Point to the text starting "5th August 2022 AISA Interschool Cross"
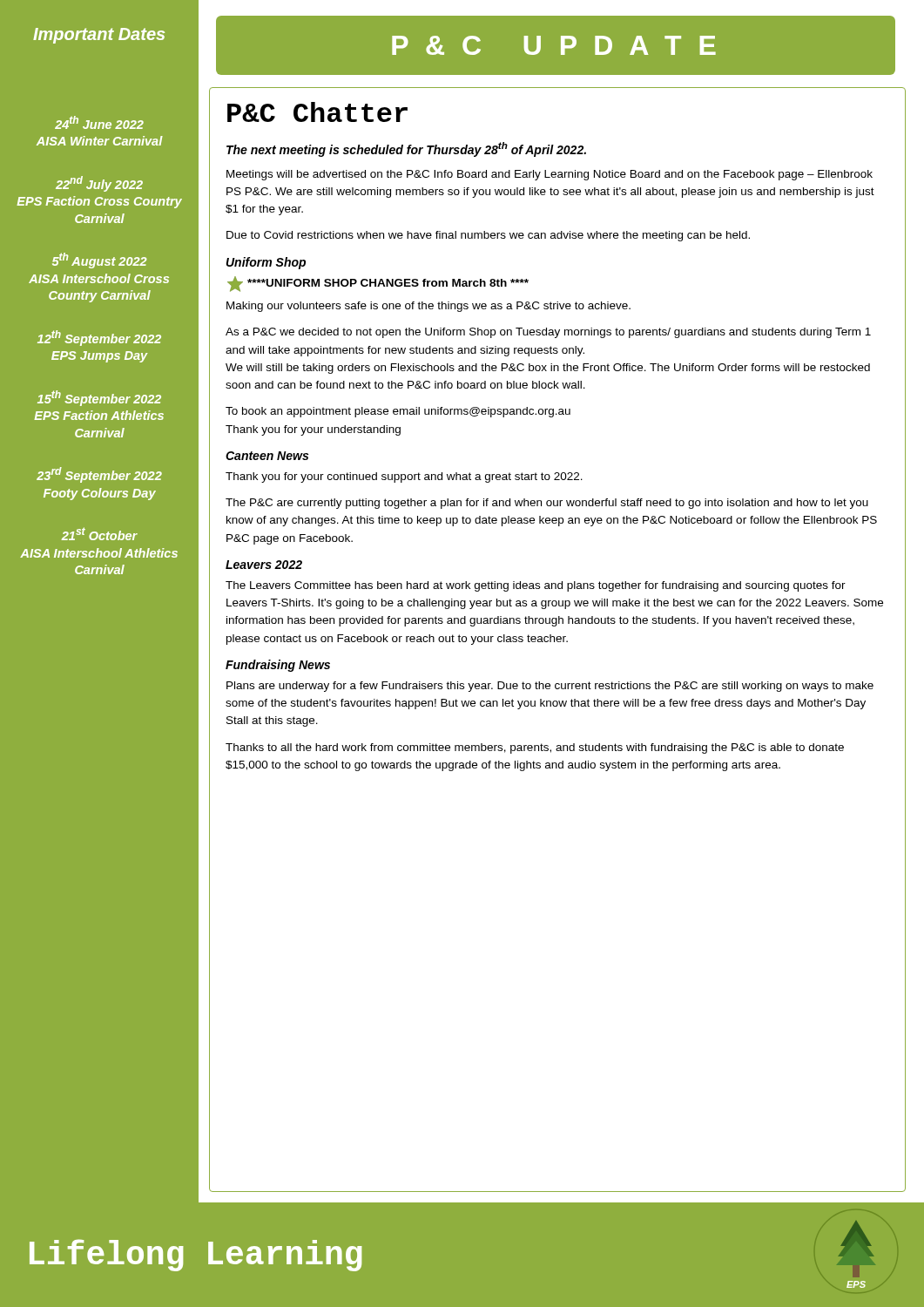The height and width of the screenshot is (1307, 924). (99, 278)
